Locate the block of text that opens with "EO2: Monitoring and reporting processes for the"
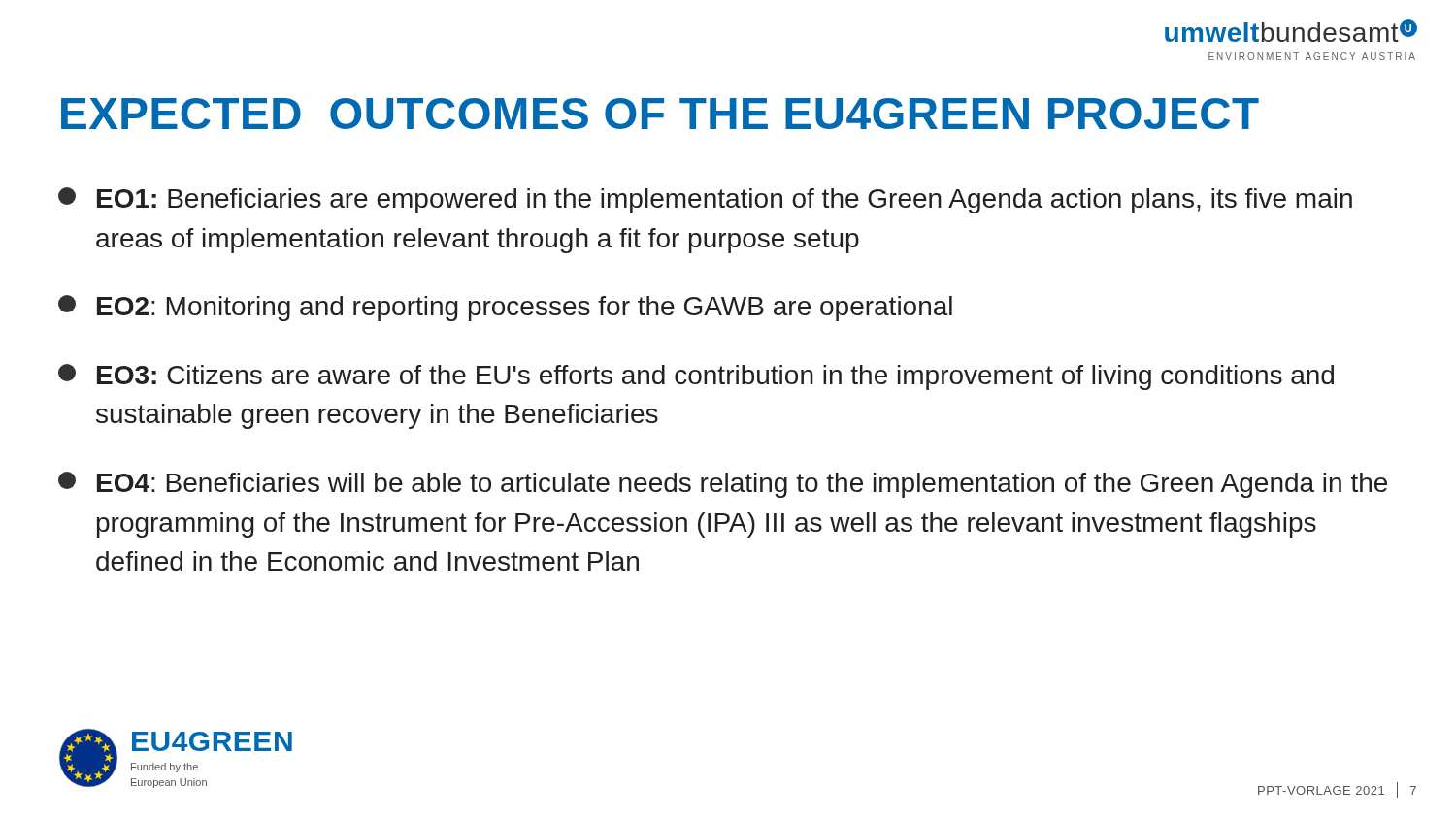This screenshot has width=1456, height=819. point(728,307)
